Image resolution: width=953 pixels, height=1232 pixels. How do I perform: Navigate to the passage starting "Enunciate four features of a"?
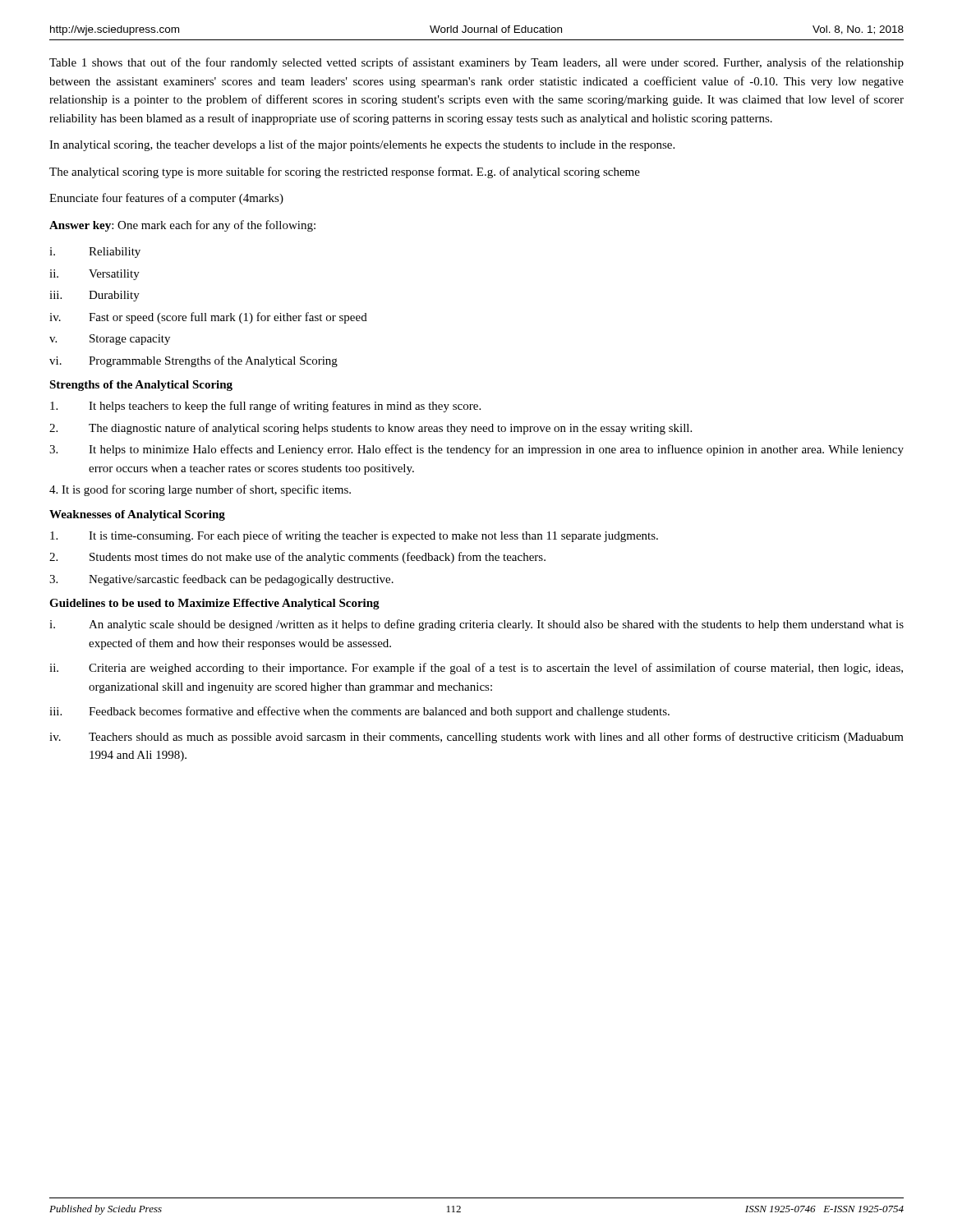point(166,198)
